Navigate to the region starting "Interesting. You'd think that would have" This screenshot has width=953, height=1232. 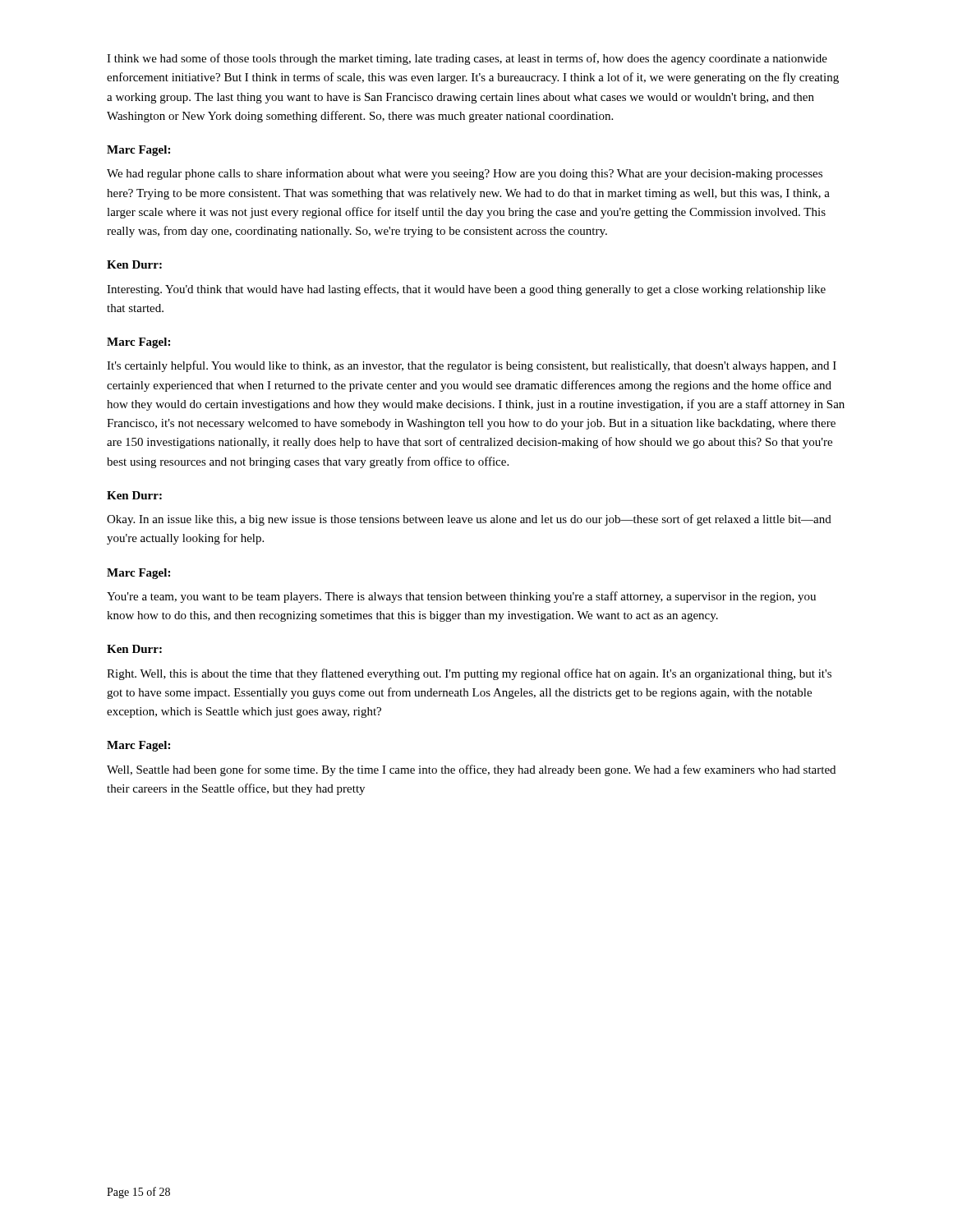pos(466,298)
